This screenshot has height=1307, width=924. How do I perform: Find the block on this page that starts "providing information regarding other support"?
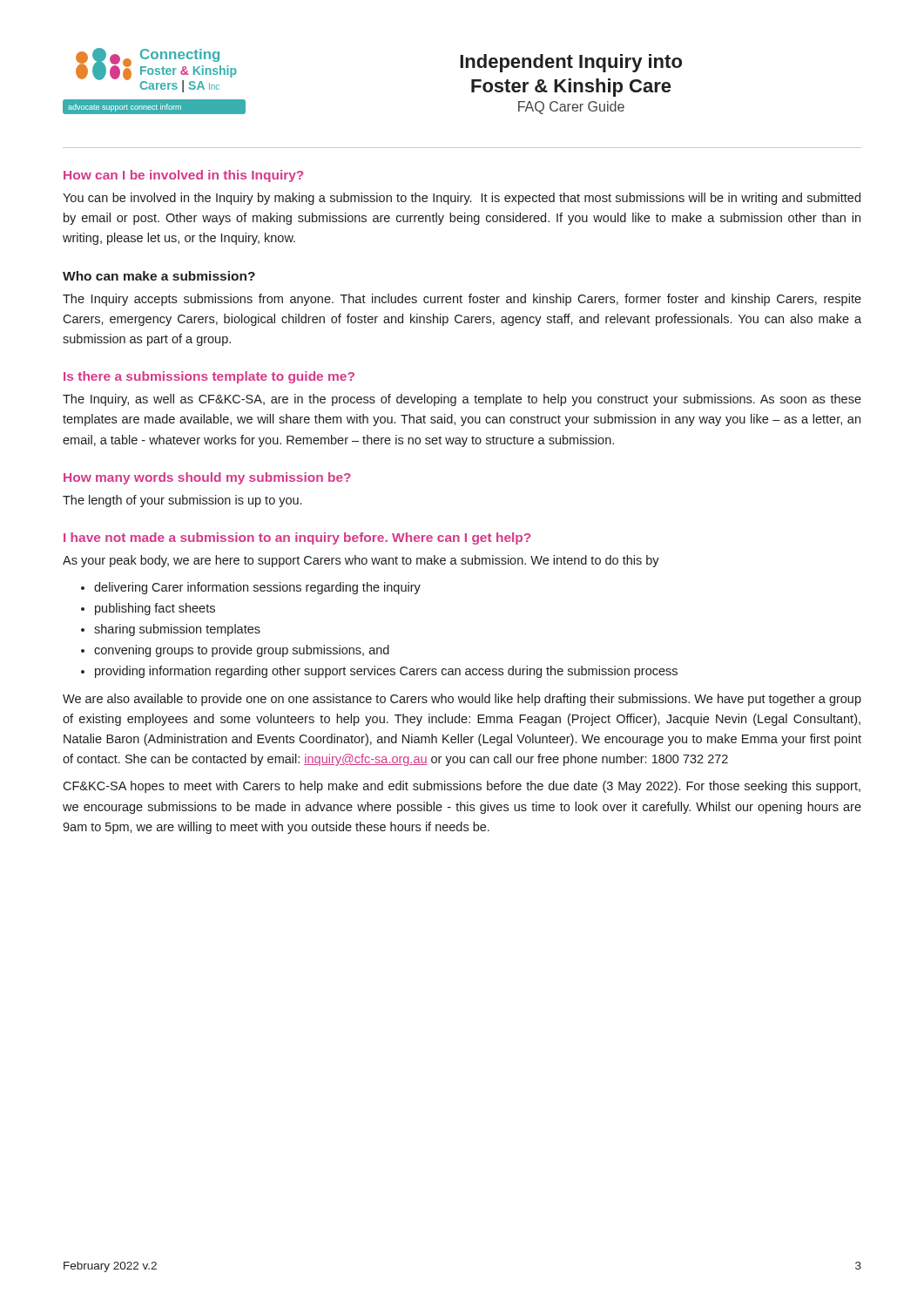pos(386,671)
